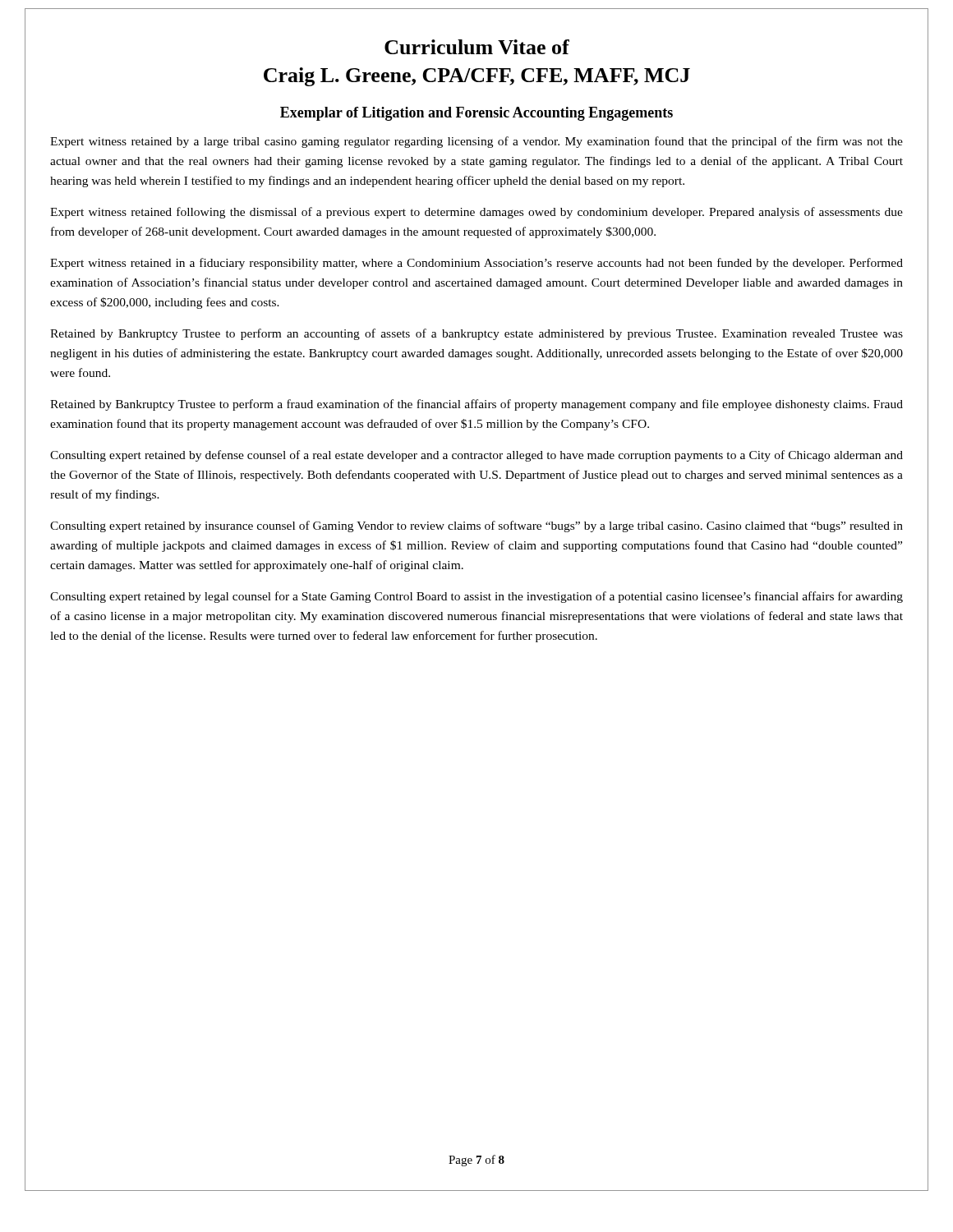
Task: Click on the text block containing "Consulting expert retained by legal counsel"
Action: tap(476, 616)
